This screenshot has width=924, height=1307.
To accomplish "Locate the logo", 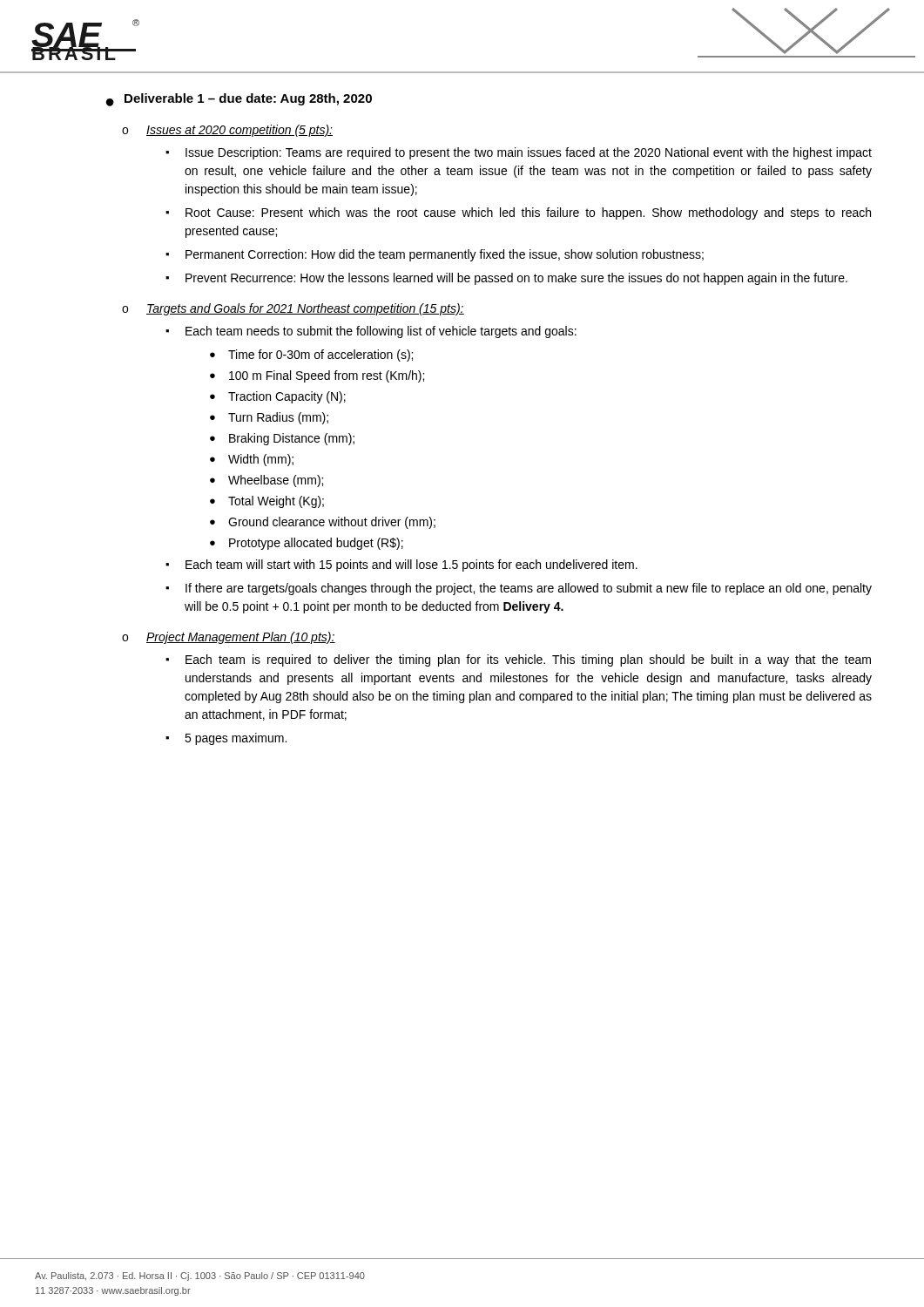I will pyautogui.click(x=118, y=37).
